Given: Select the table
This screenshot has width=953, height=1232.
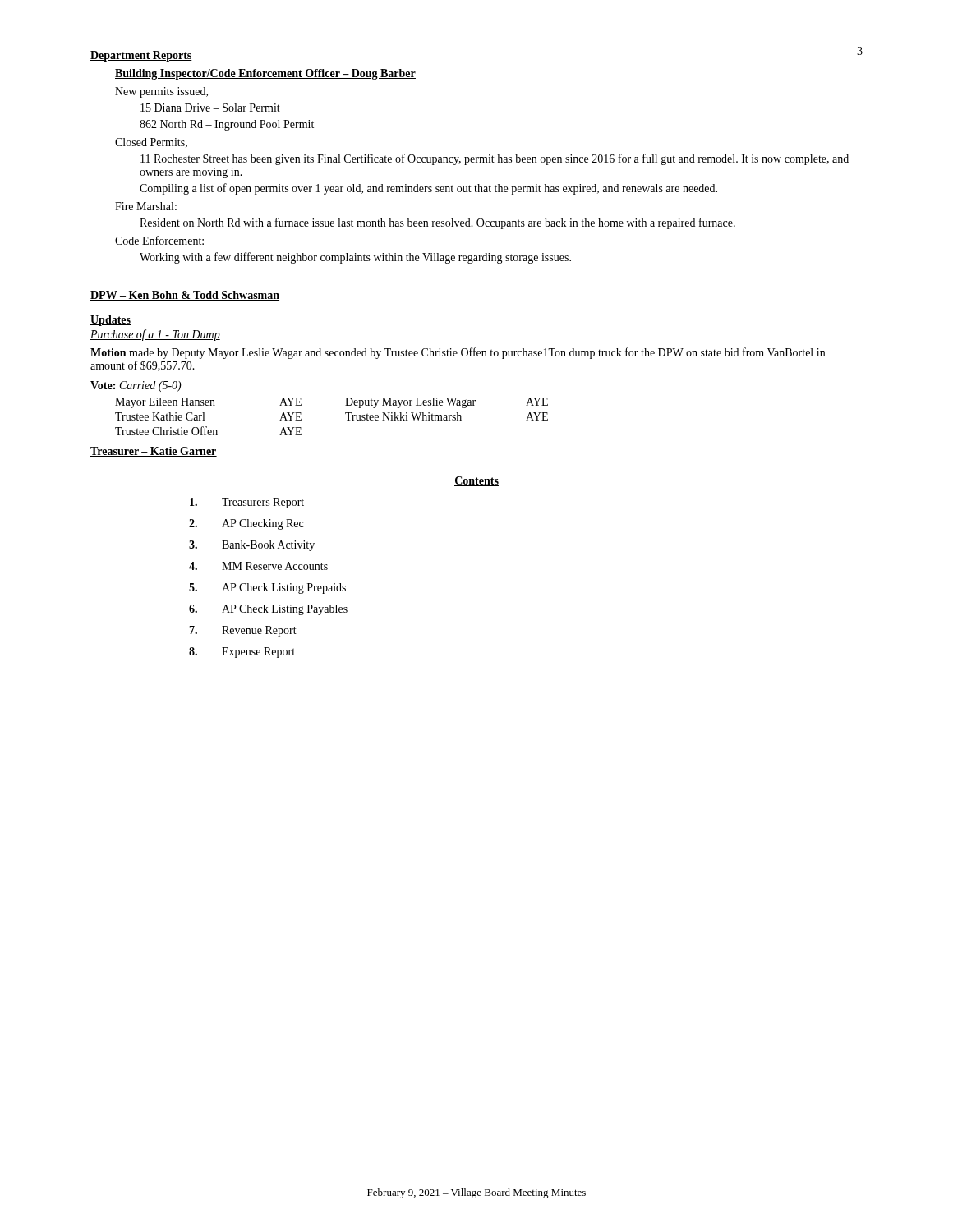Looking at the screenshot, I should (489, 417).
